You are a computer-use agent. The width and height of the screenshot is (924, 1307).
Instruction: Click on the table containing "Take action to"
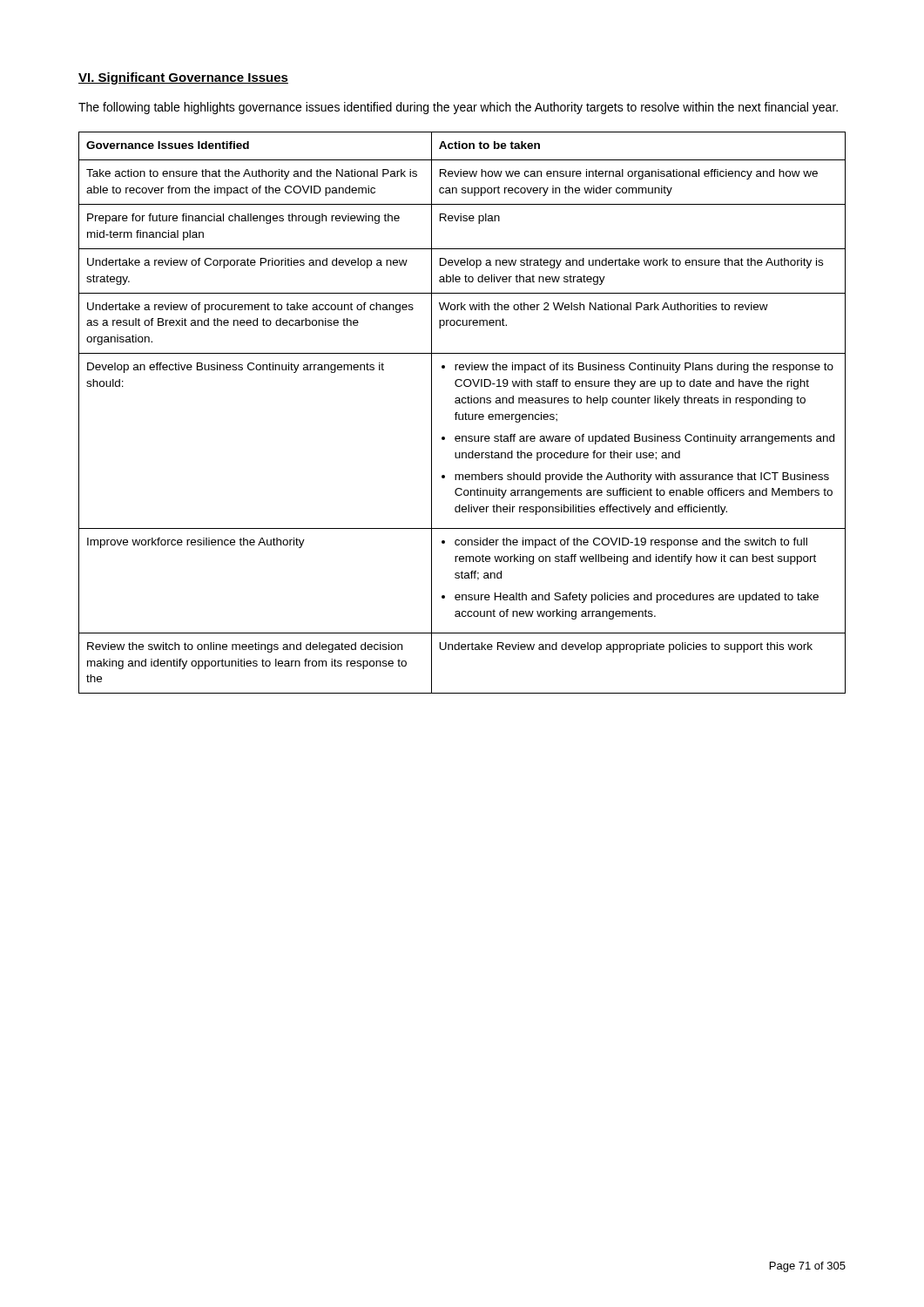(x=462, y=413)
